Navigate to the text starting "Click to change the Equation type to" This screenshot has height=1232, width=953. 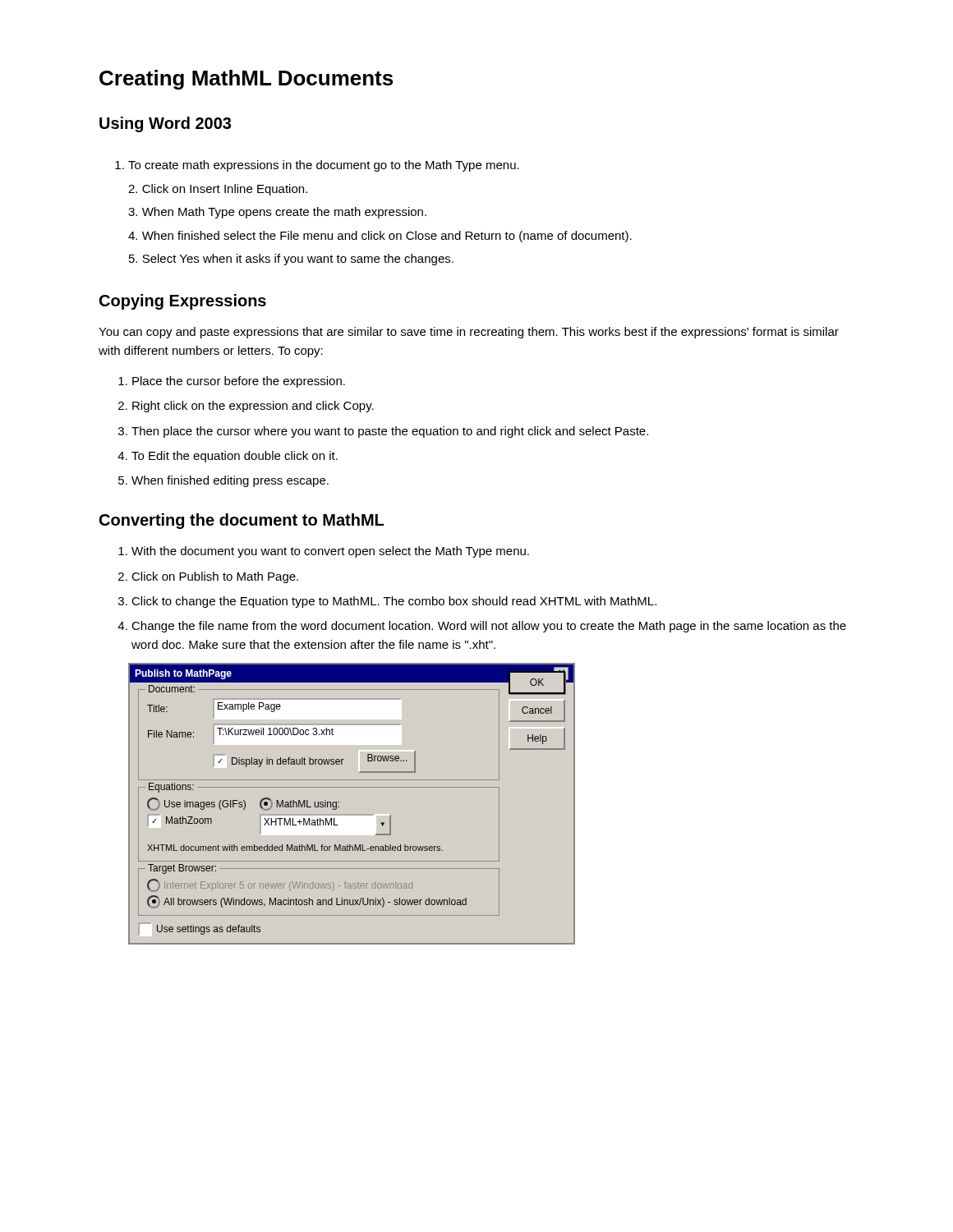click(394, 601)
